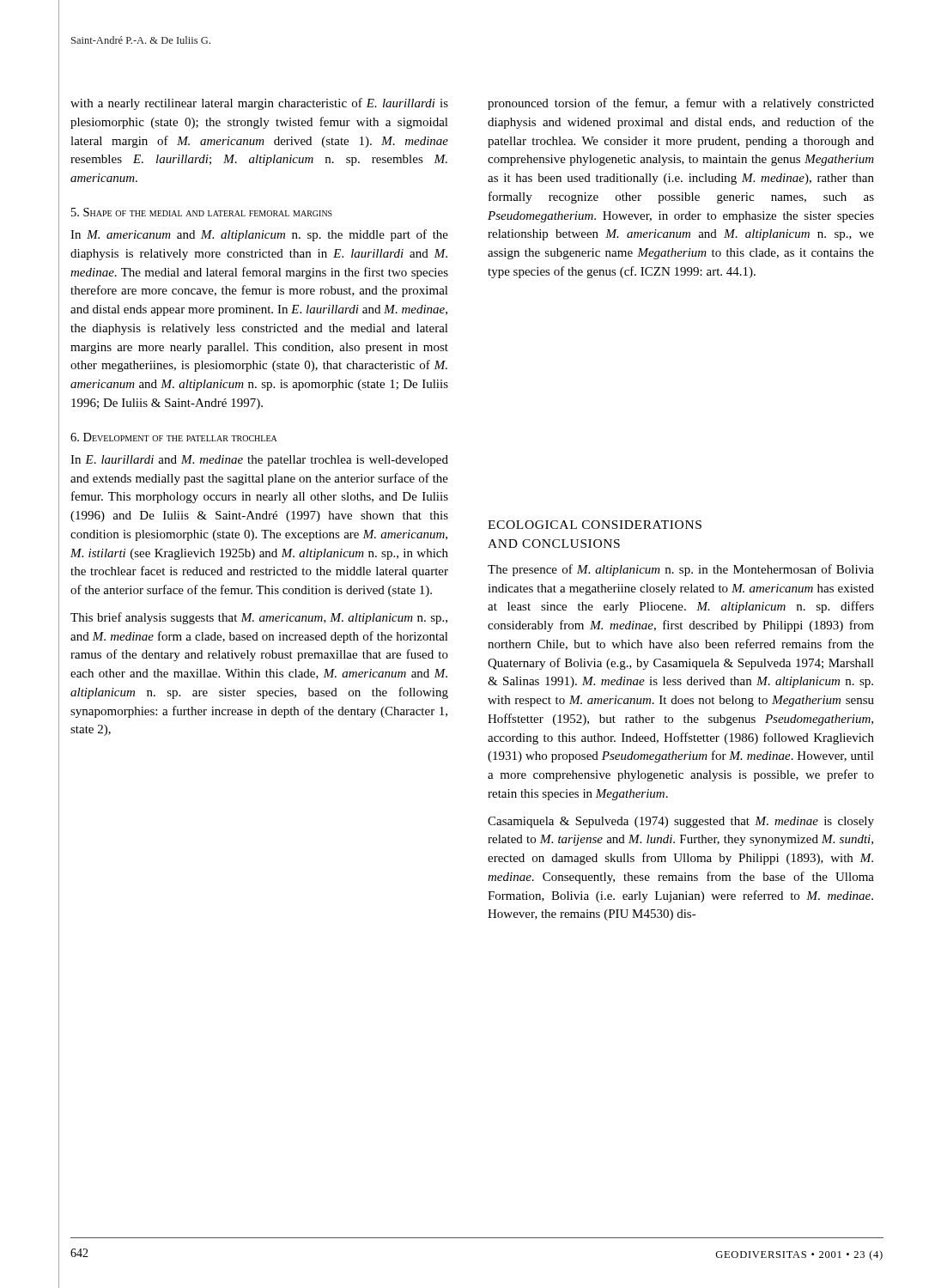Select the section header that says "6. Development of the"
The height and width of the screenshot is (1288, 935).
pos(174,437)
